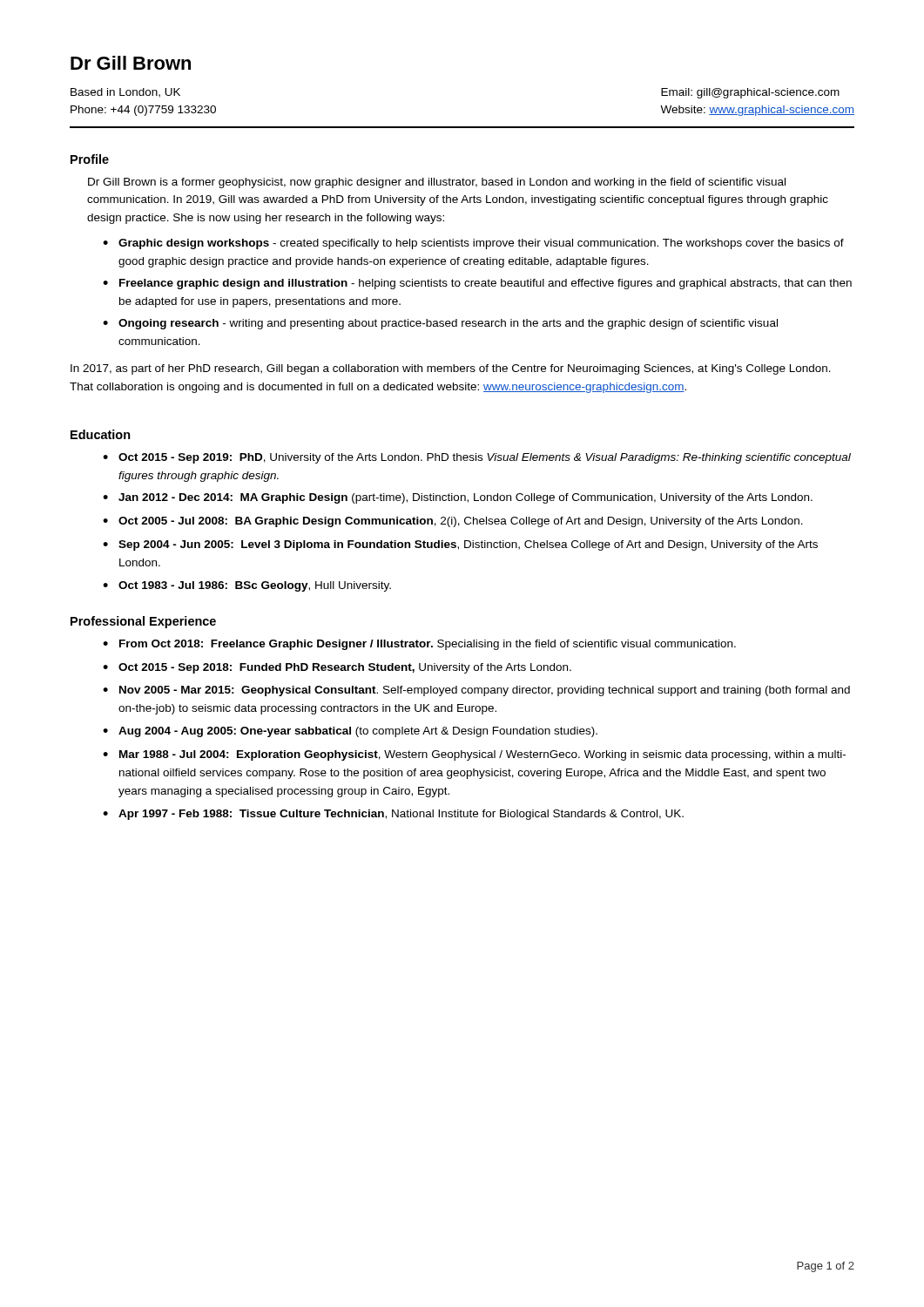Screen dimensions: 1307x924
Task: Select the title containing "Dr Gill Brown"
Action: point(131,63)
